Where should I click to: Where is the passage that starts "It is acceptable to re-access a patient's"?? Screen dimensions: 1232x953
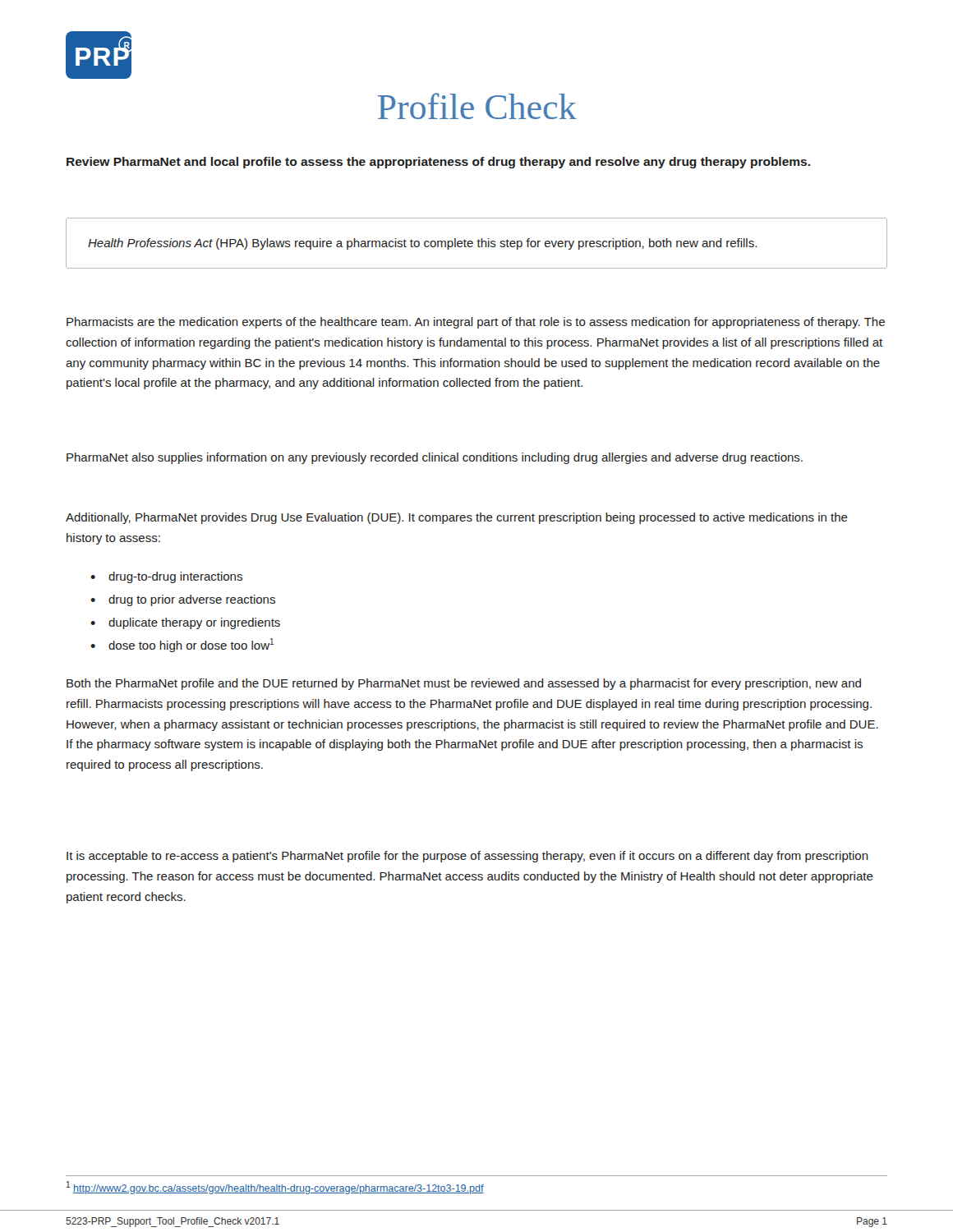476,877
